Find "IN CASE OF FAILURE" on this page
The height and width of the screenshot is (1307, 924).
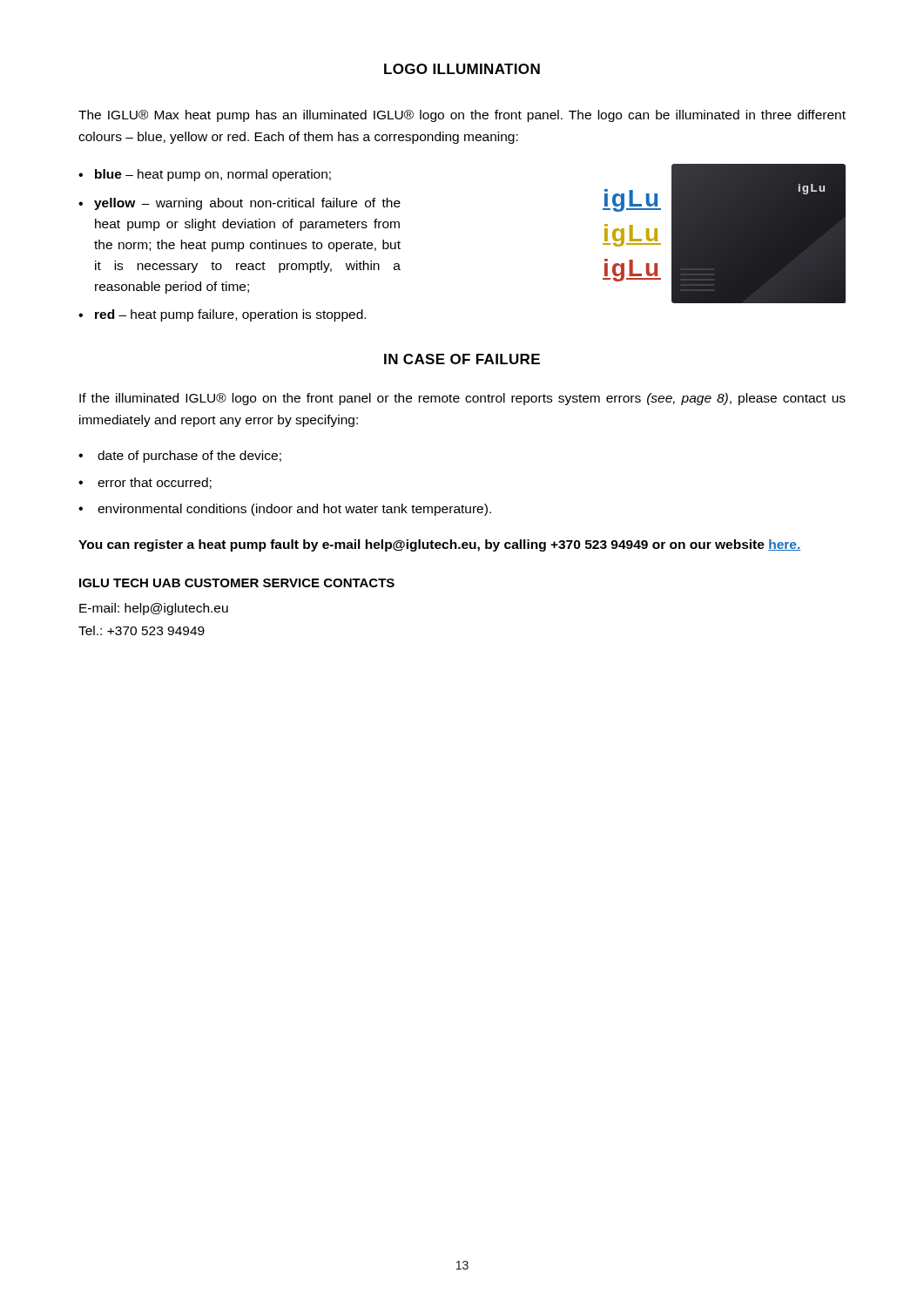tap(462, 360)
